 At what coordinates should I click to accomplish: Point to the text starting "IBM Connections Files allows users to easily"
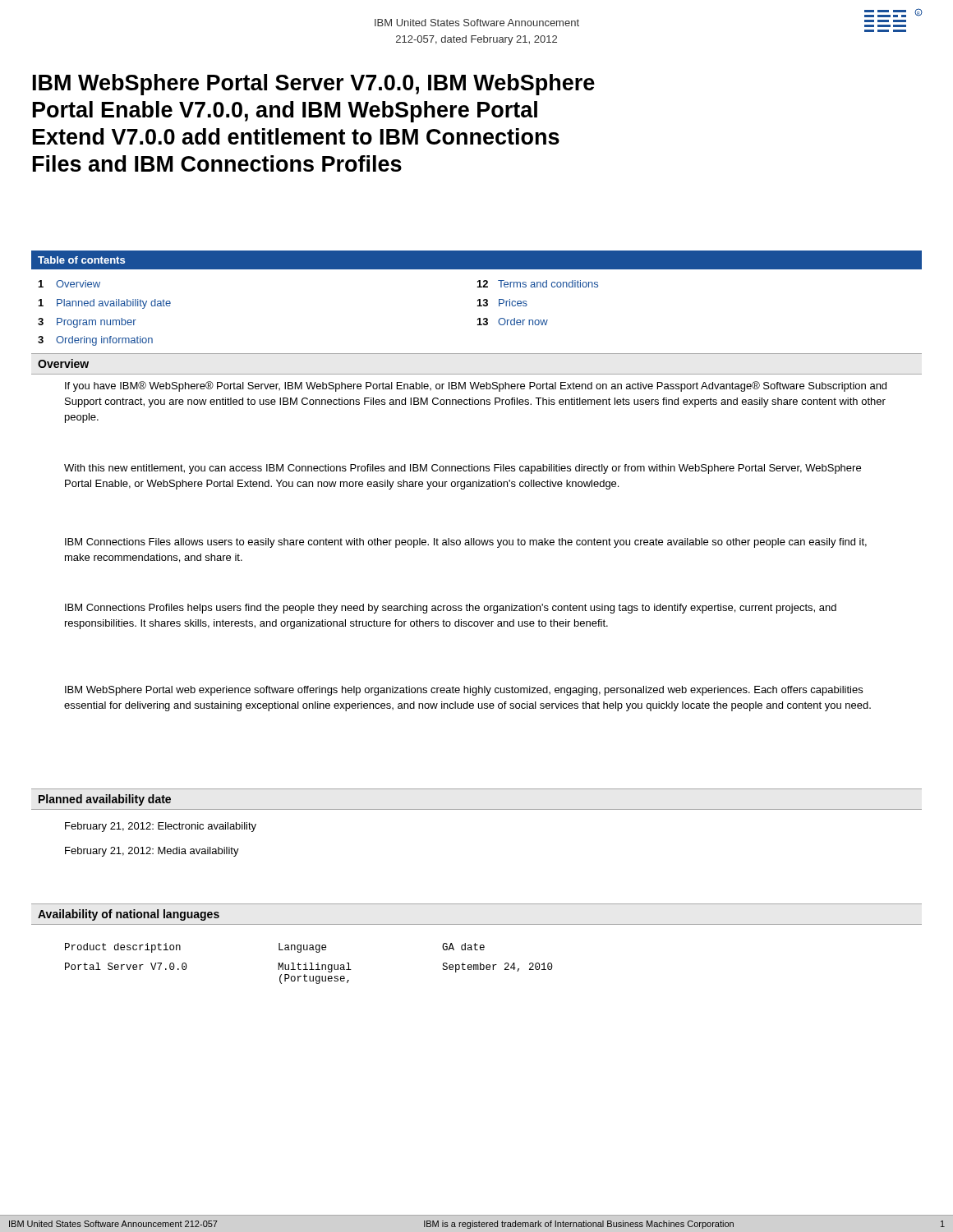[476, 550]
